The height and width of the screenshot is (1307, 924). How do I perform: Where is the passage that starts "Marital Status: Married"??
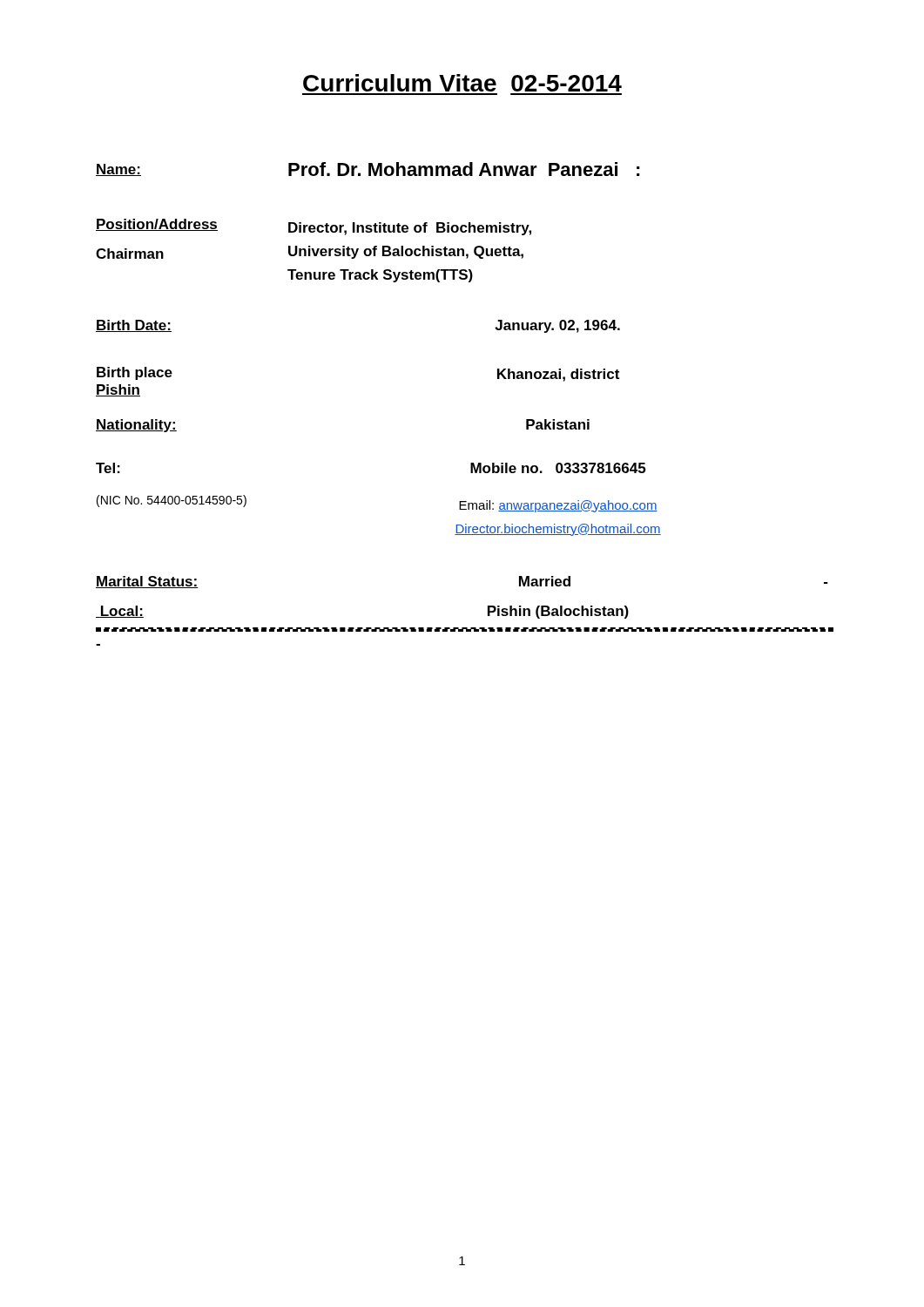pos(148,583)
